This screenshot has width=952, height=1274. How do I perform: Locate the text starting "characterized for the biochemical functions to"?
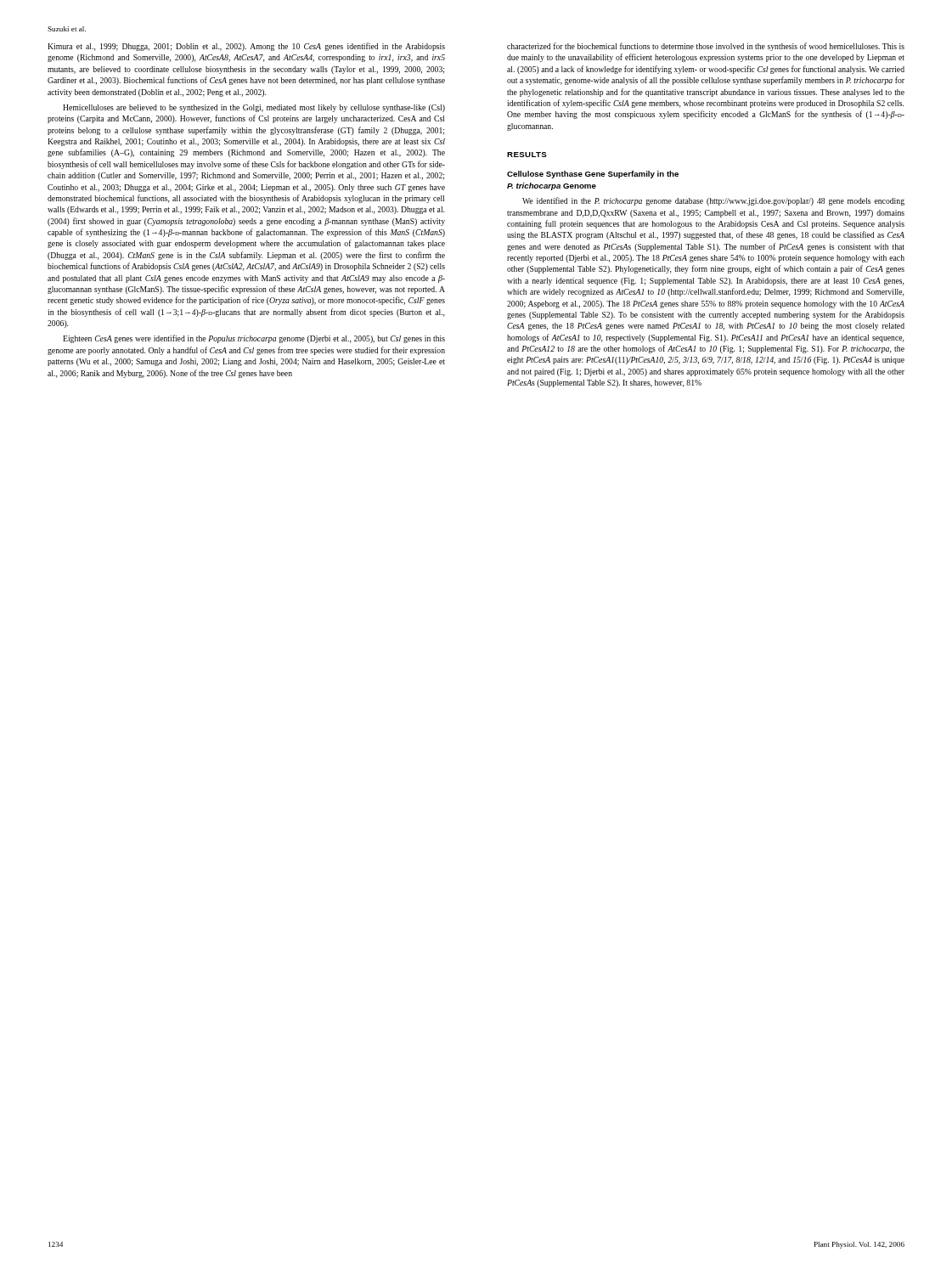click(706, 86)
